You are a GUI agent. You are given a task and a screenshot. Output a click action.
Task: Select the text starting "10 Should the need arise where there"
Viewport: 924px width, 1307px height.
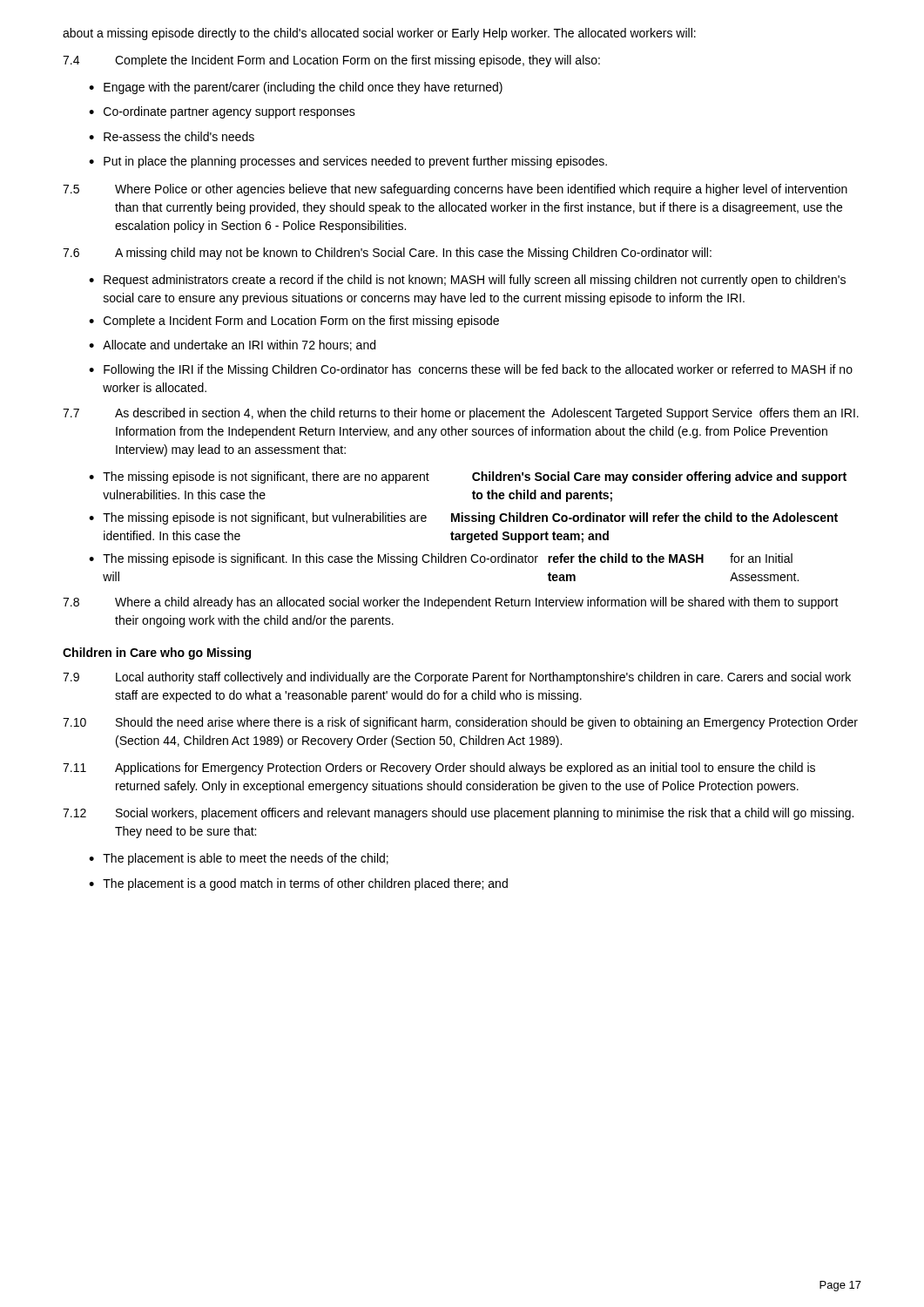(462, 732)
